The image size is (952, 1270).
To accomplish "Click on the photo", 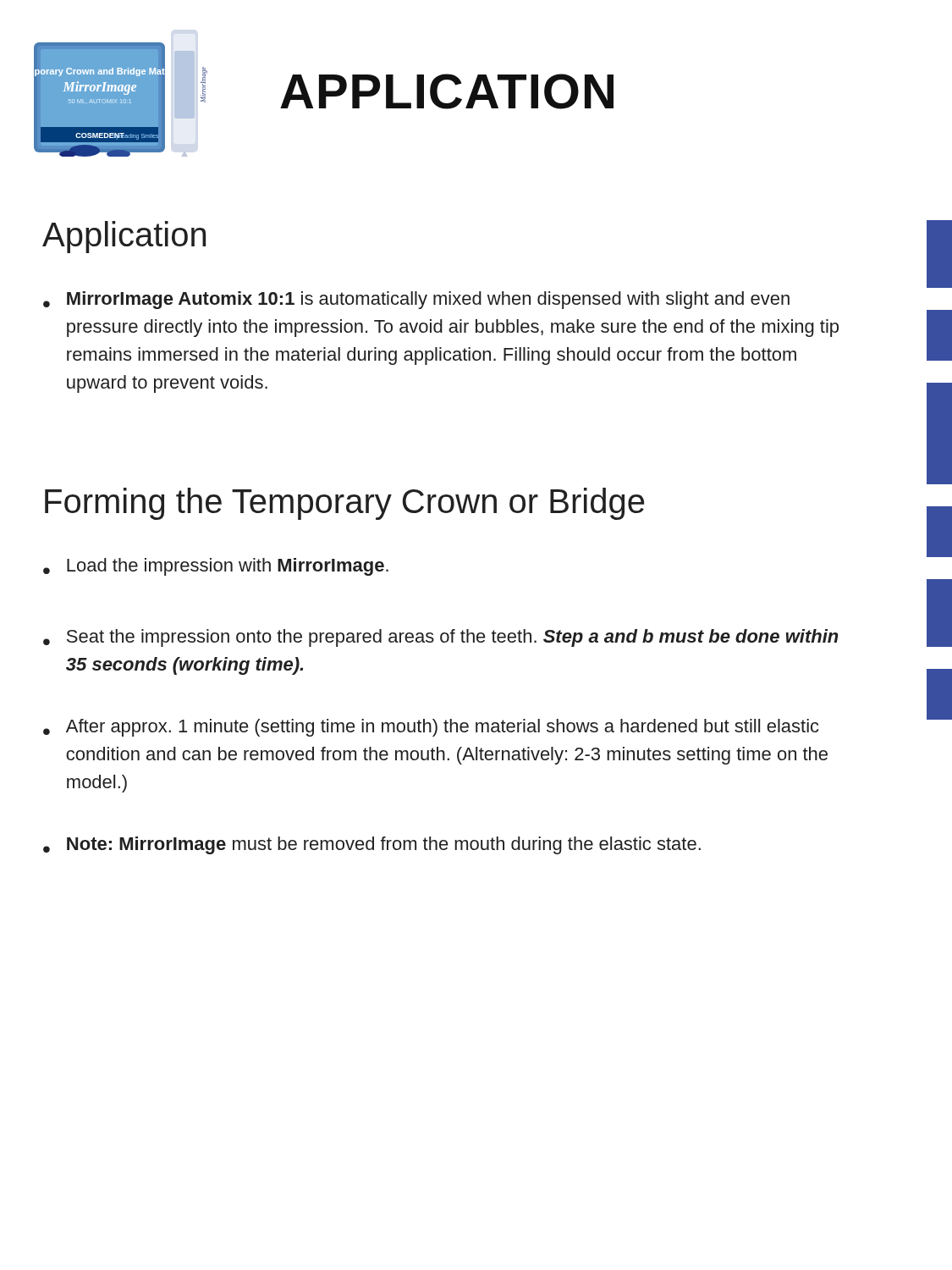I will (131, 91).
